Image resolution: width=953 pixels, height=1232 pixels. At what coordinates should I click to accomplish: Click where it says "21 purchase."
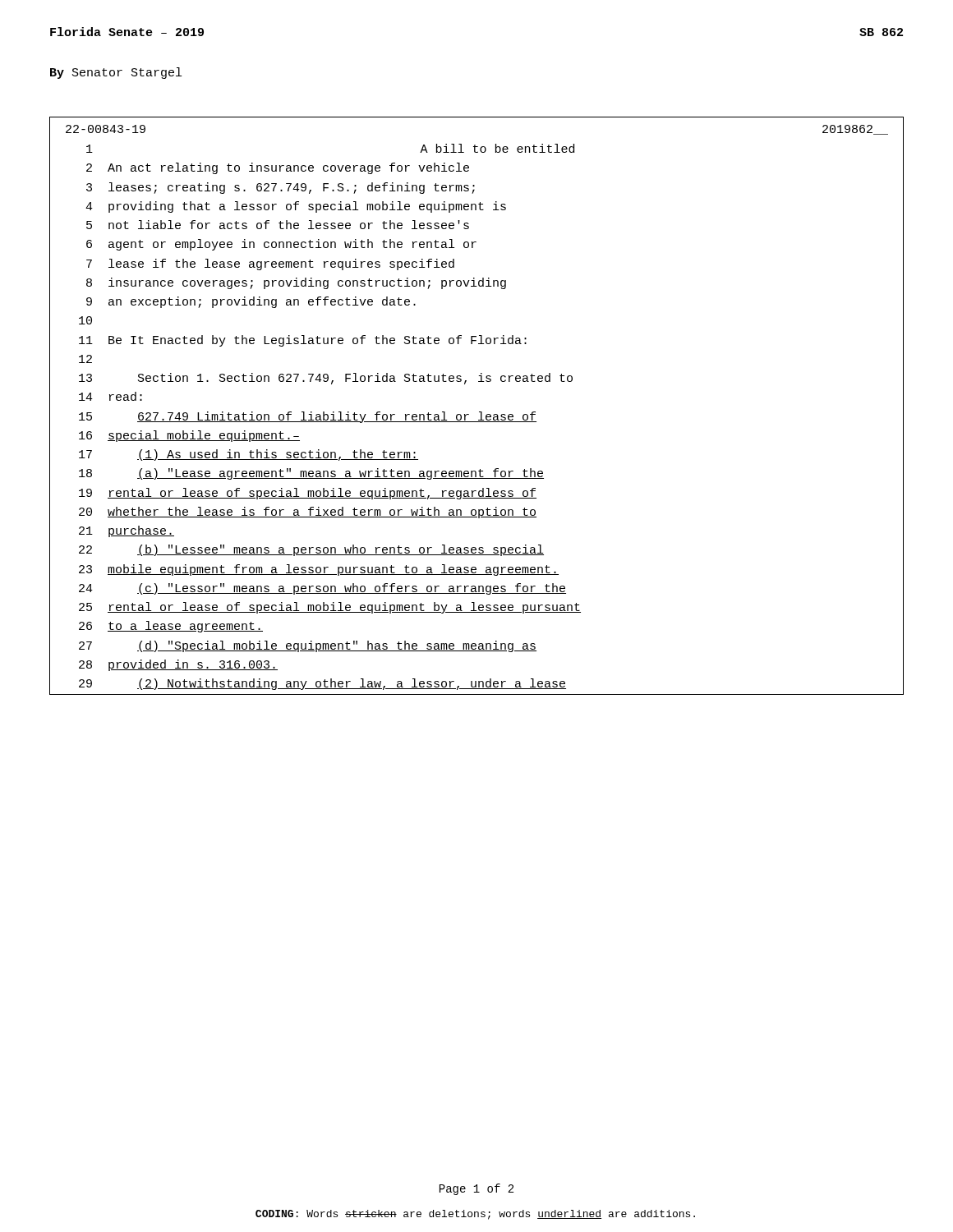(127, 531)
